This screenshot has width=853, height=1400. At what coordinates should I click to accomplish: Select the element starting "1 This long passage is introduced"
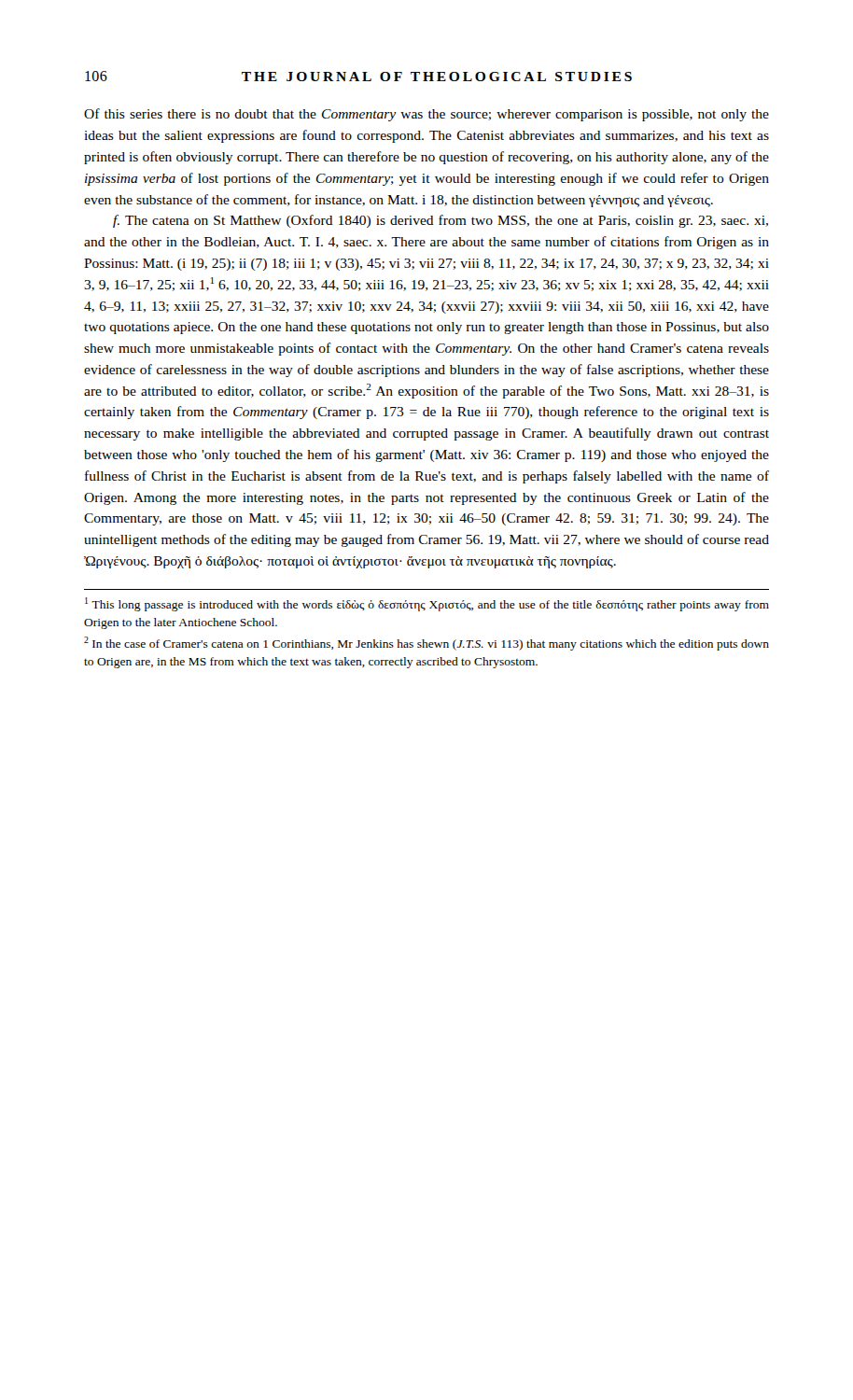click(x=426, y=612)
